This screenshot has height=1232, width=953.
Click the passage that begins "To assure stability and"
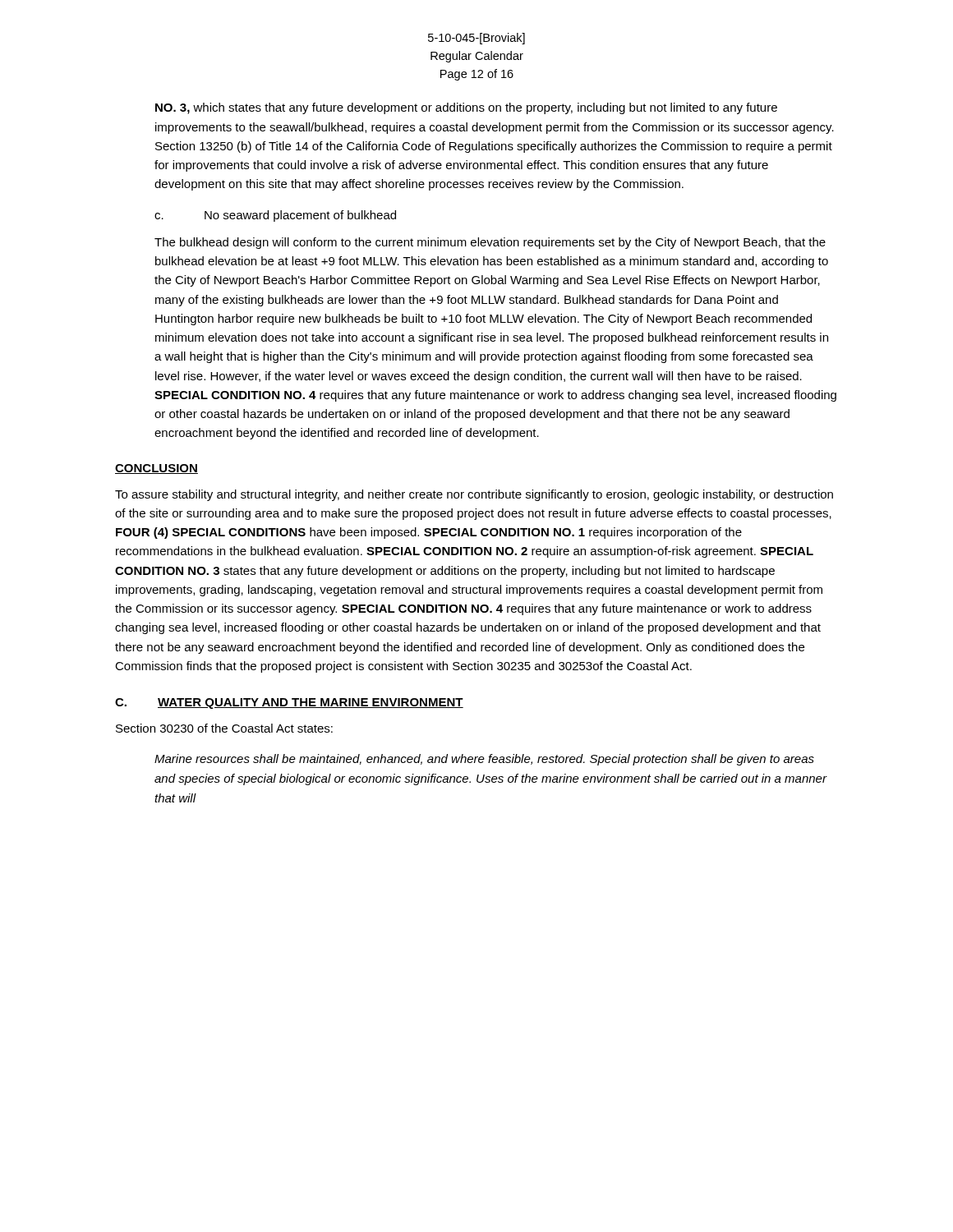(474, 580)
